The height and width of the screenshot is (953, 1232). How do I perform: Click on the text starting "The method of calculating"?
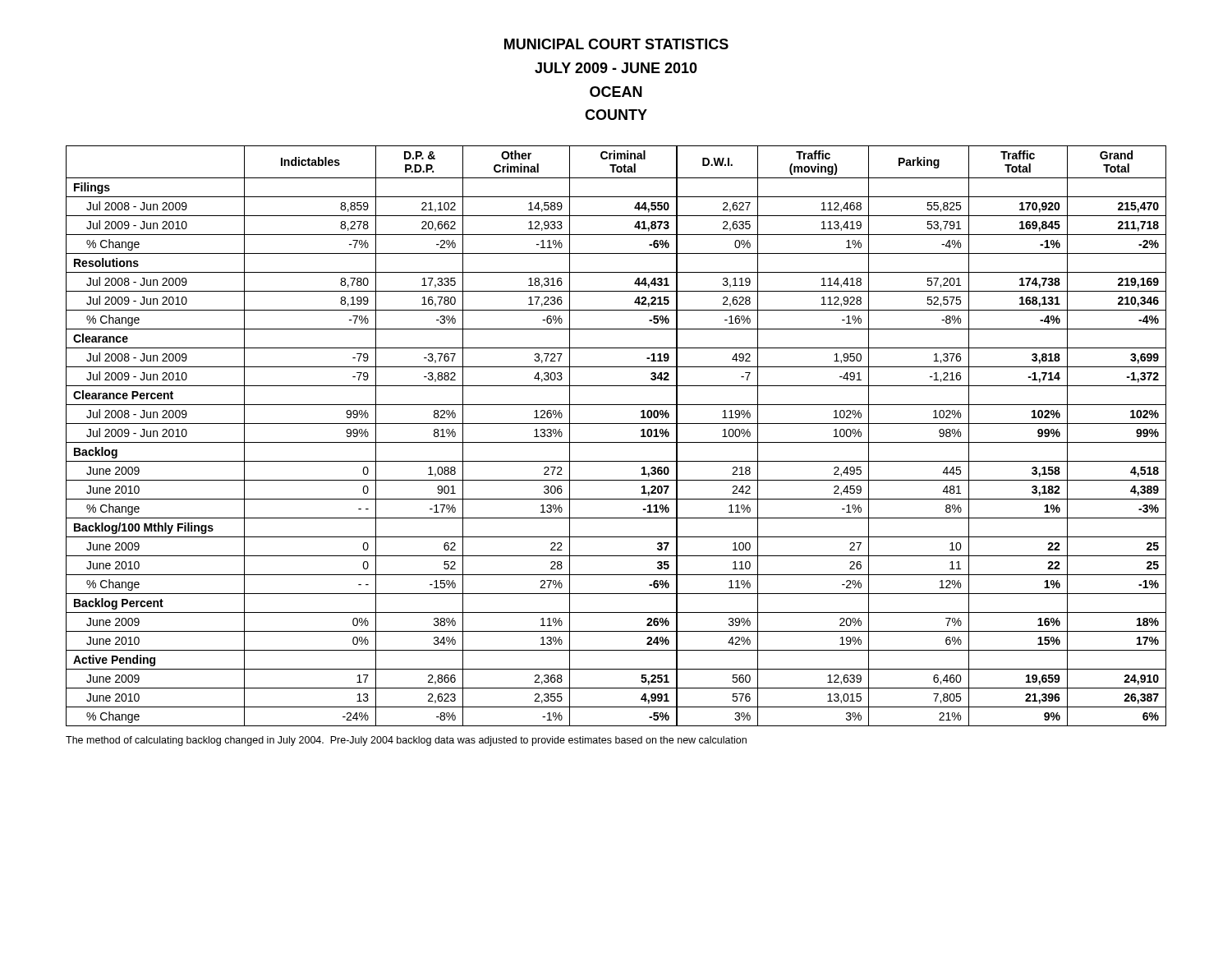tap(406, 740)
